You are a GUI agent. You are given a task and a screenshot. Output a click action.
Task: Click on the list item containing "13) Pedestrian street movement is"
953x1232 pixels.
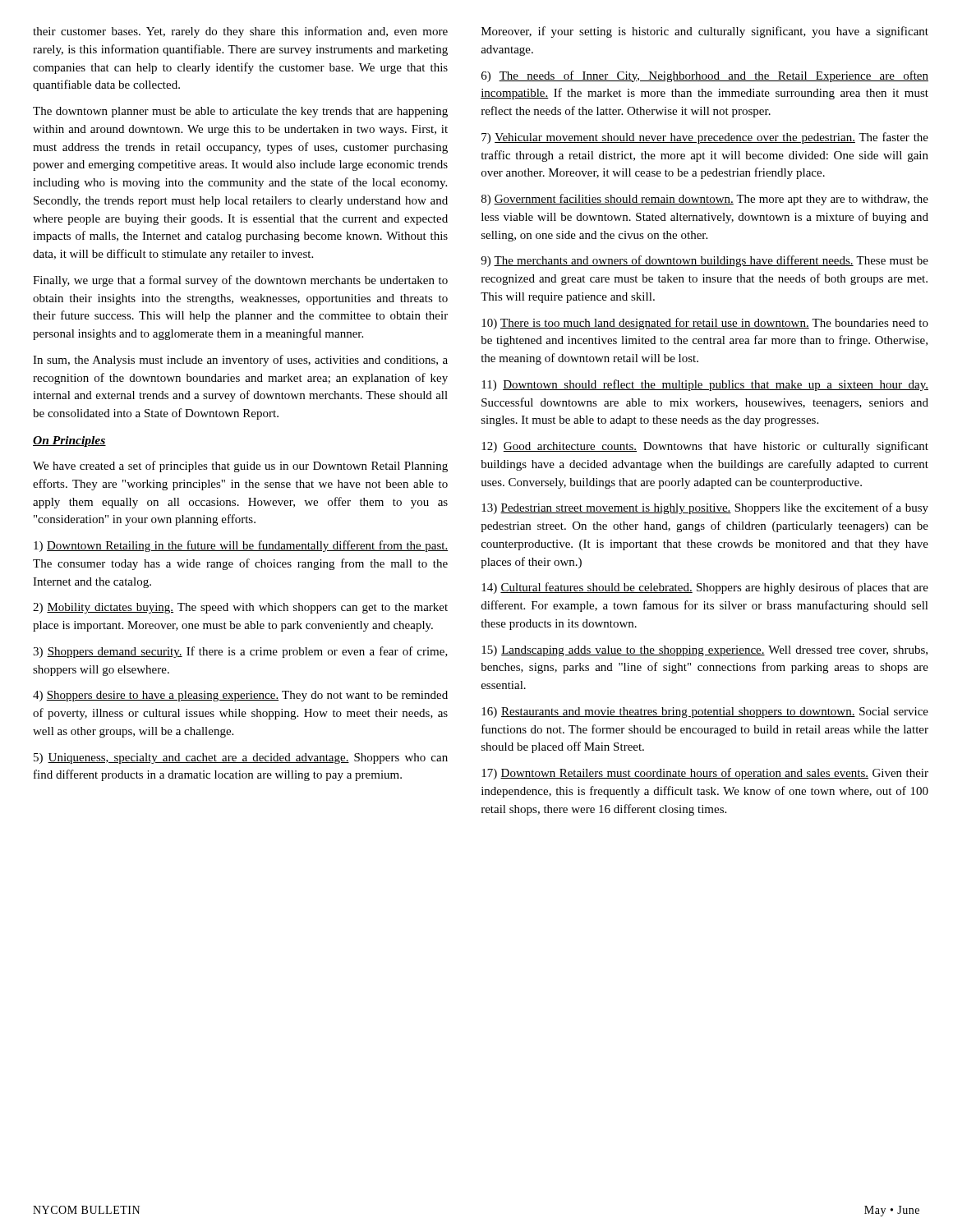705,535
